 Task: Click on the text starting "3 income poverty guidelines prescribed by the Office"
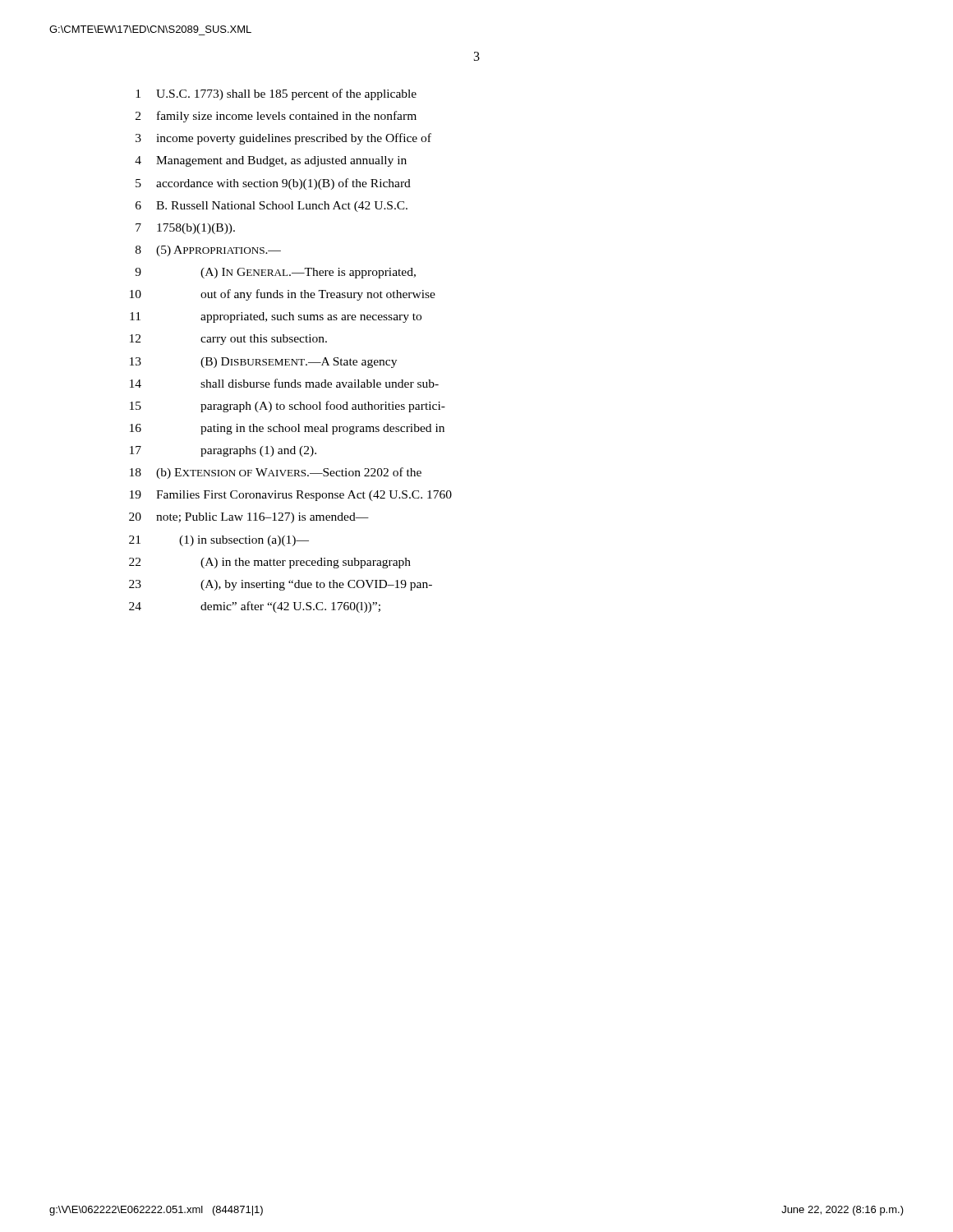point(283,139)
